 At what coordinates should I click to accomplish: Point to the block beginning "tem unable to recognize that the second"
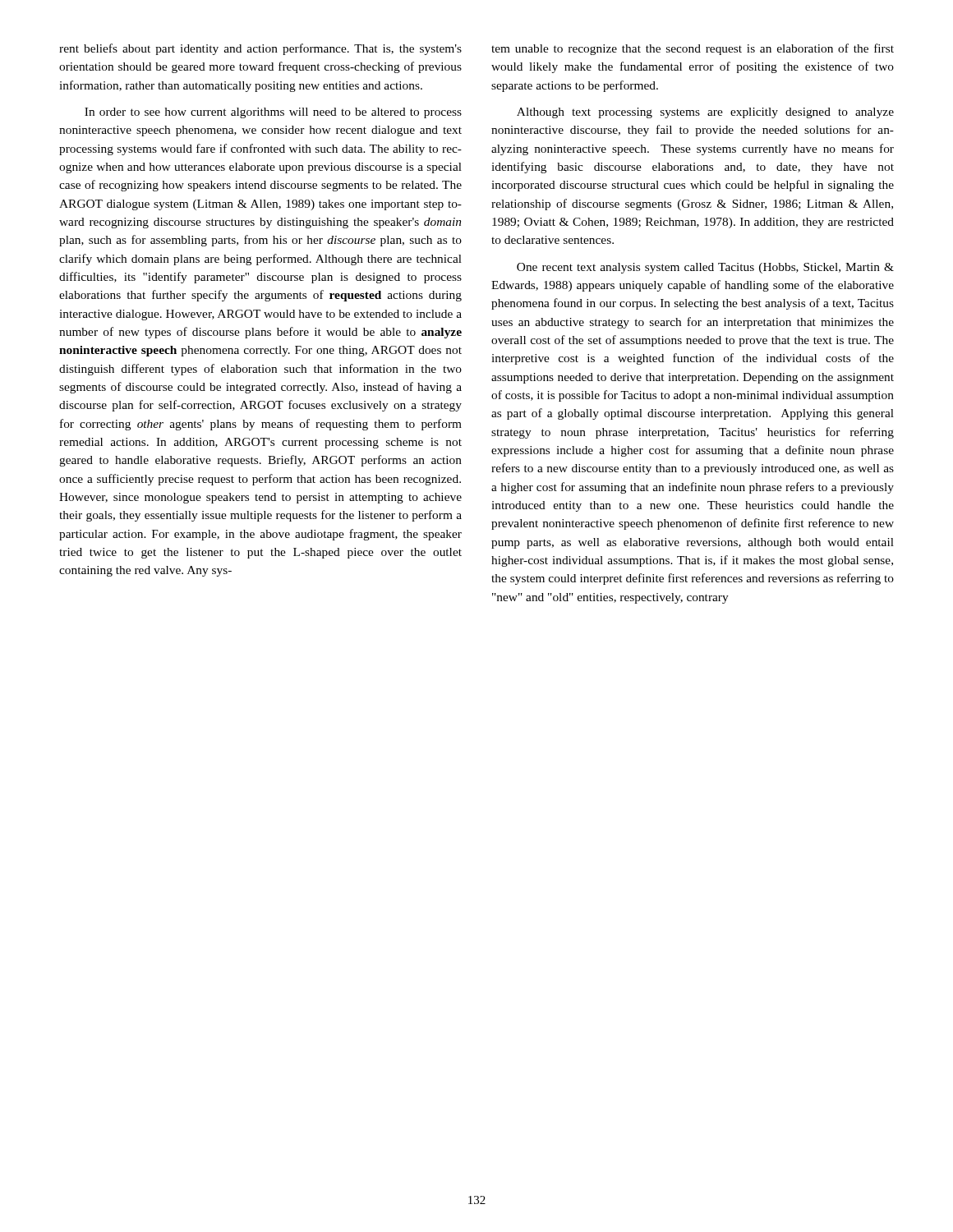tap(693, 323)
